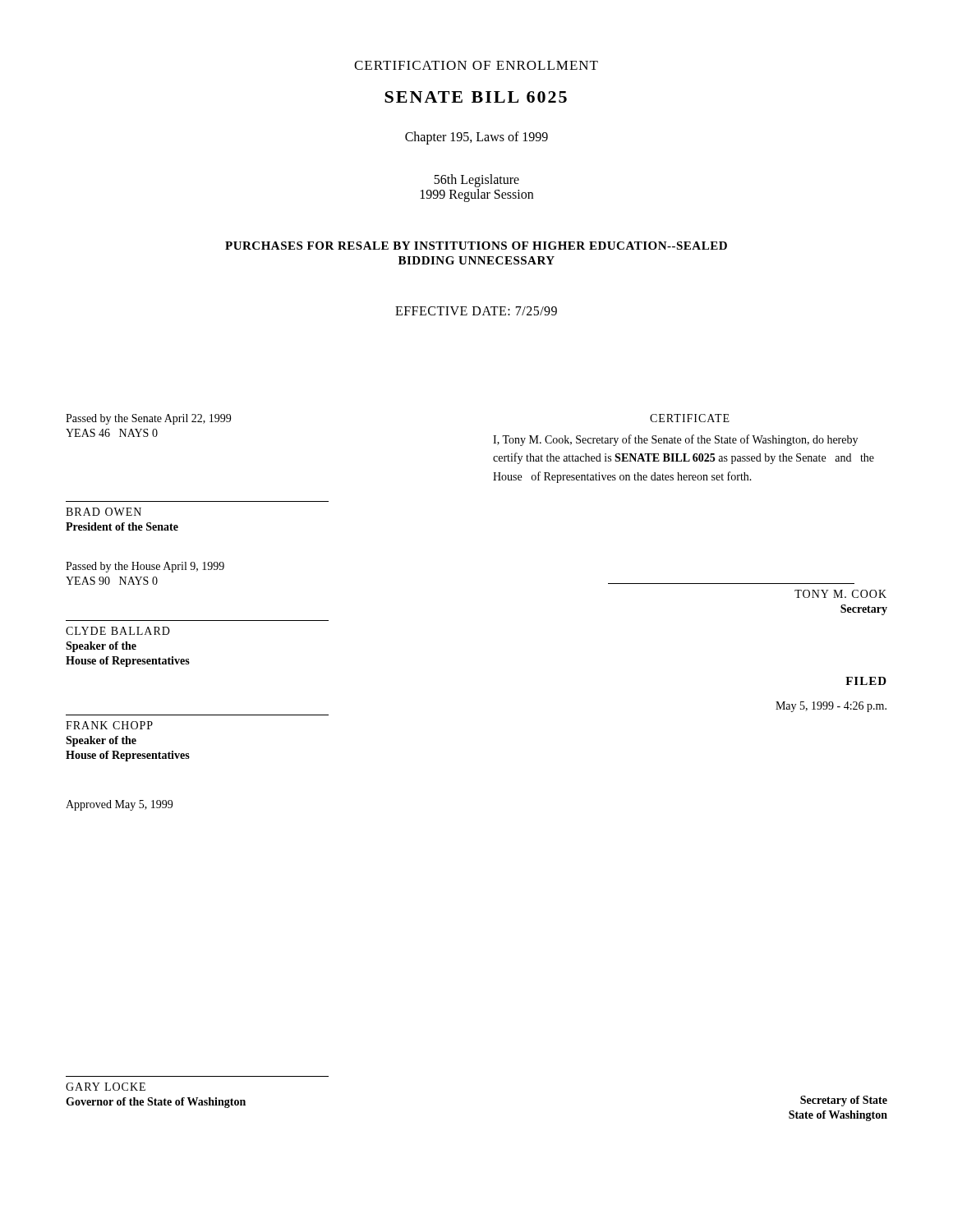This screenshot has height=1232, width=953.
Task: Navigate to the passage starting "CERTIFICATION OF ENROLLMENT"
Action: (476, 65)
